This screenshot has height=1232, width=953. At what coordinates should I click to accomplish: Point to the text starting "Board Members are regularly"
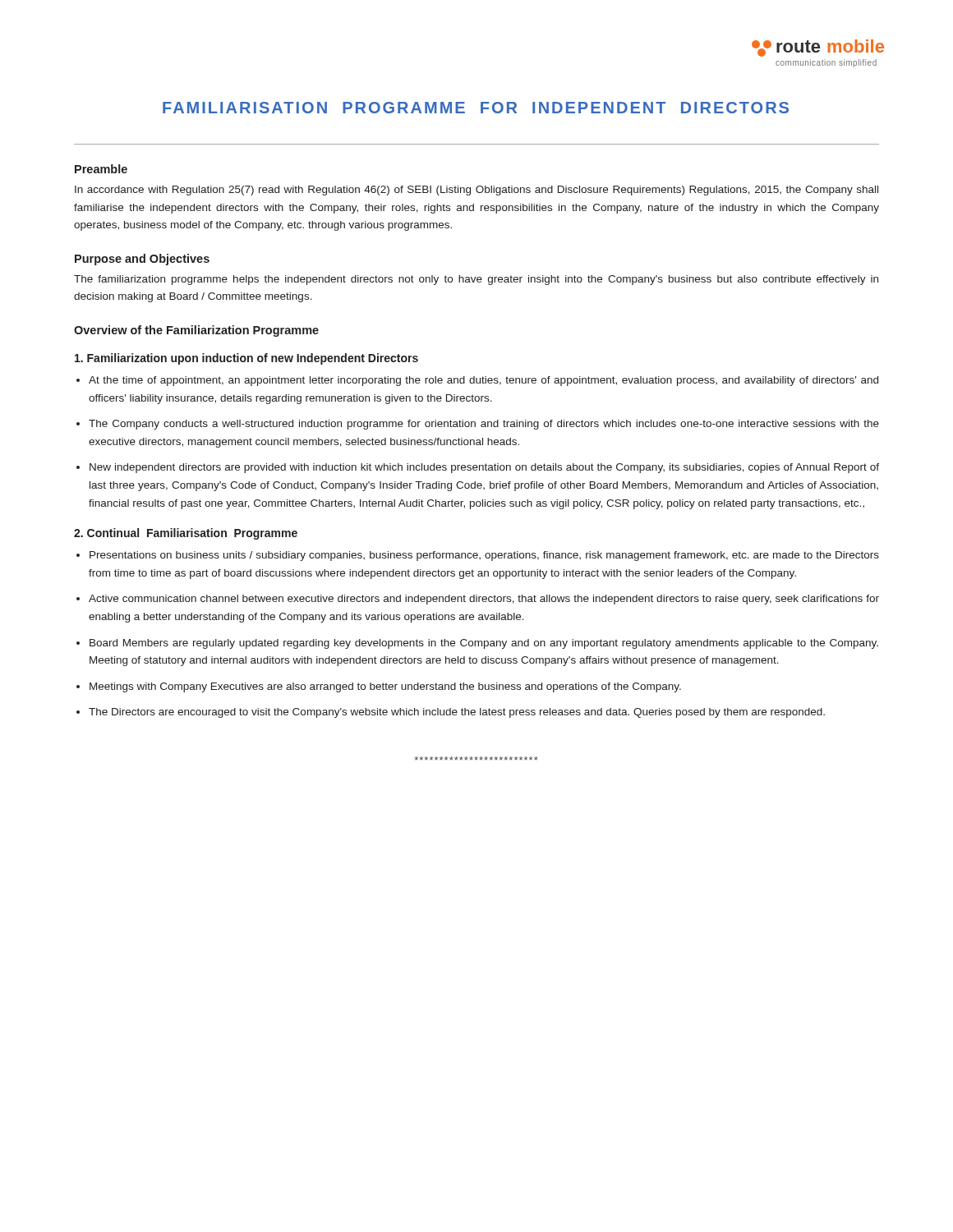[x=484, y=651]
